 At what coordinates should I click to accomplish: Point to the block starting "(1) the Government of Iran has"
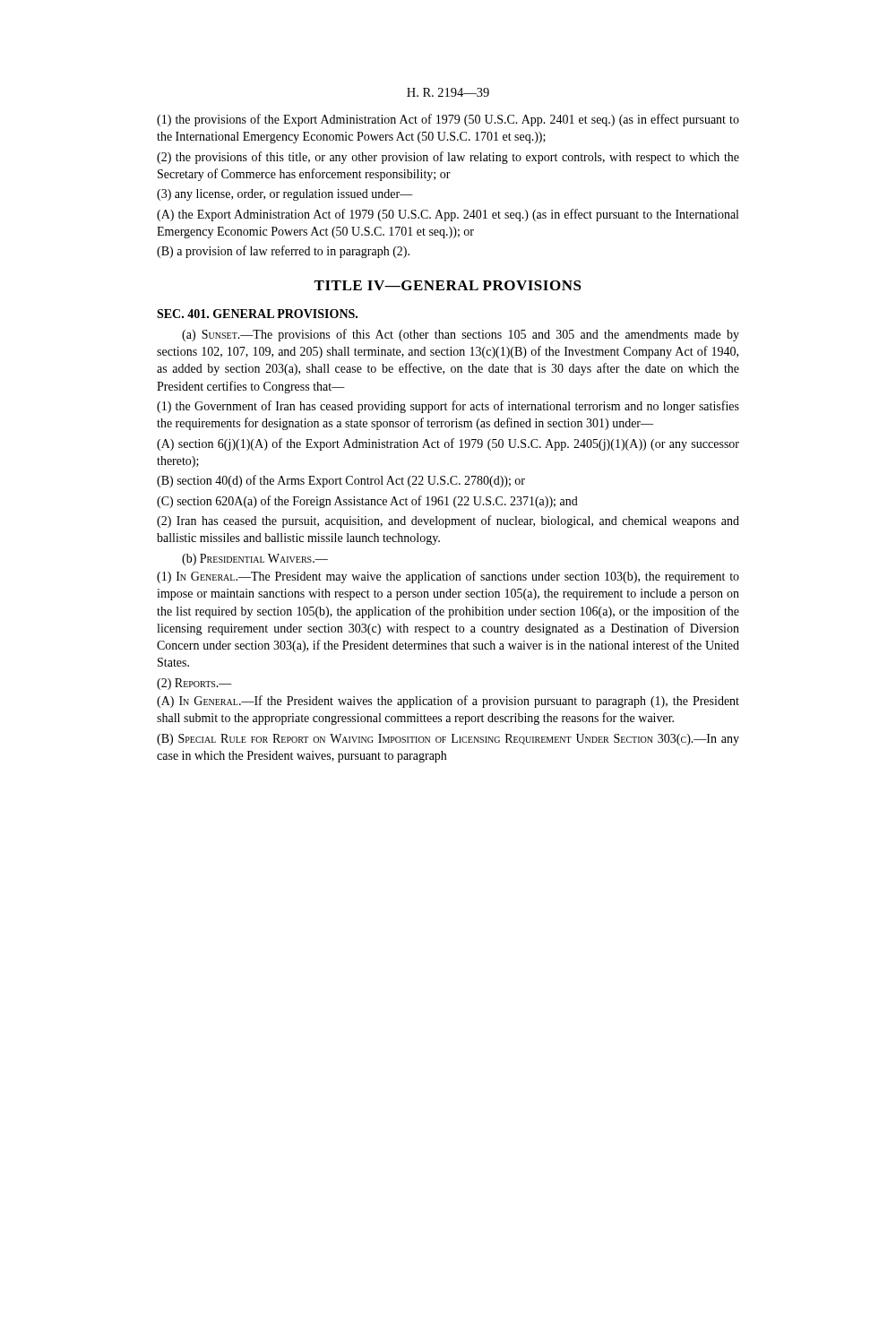pyautogui.click(x=448, y=415)
